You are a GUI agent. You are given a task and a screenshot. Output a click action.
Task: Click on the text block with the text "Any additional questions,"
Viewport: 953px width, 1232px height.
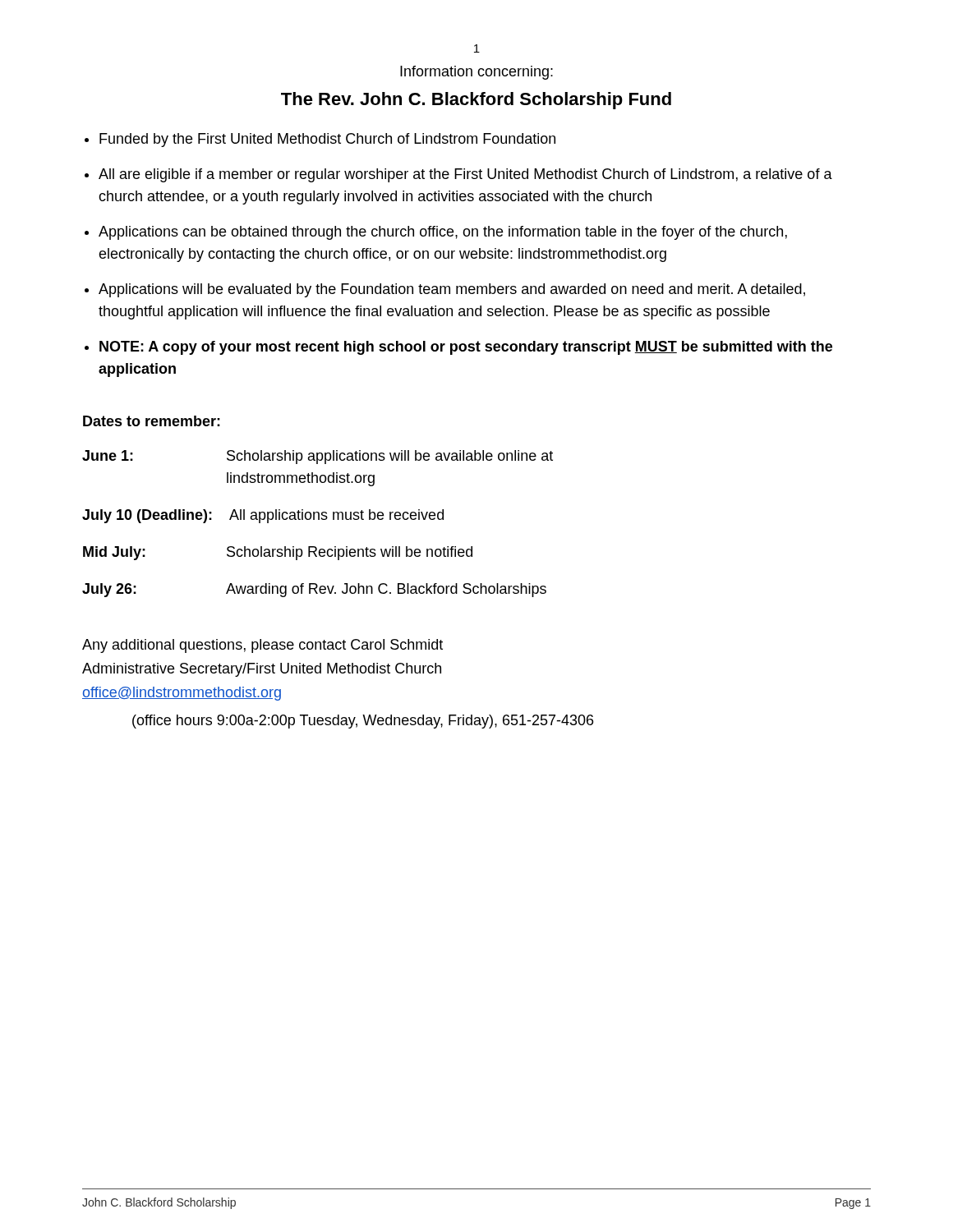(263, 668)
